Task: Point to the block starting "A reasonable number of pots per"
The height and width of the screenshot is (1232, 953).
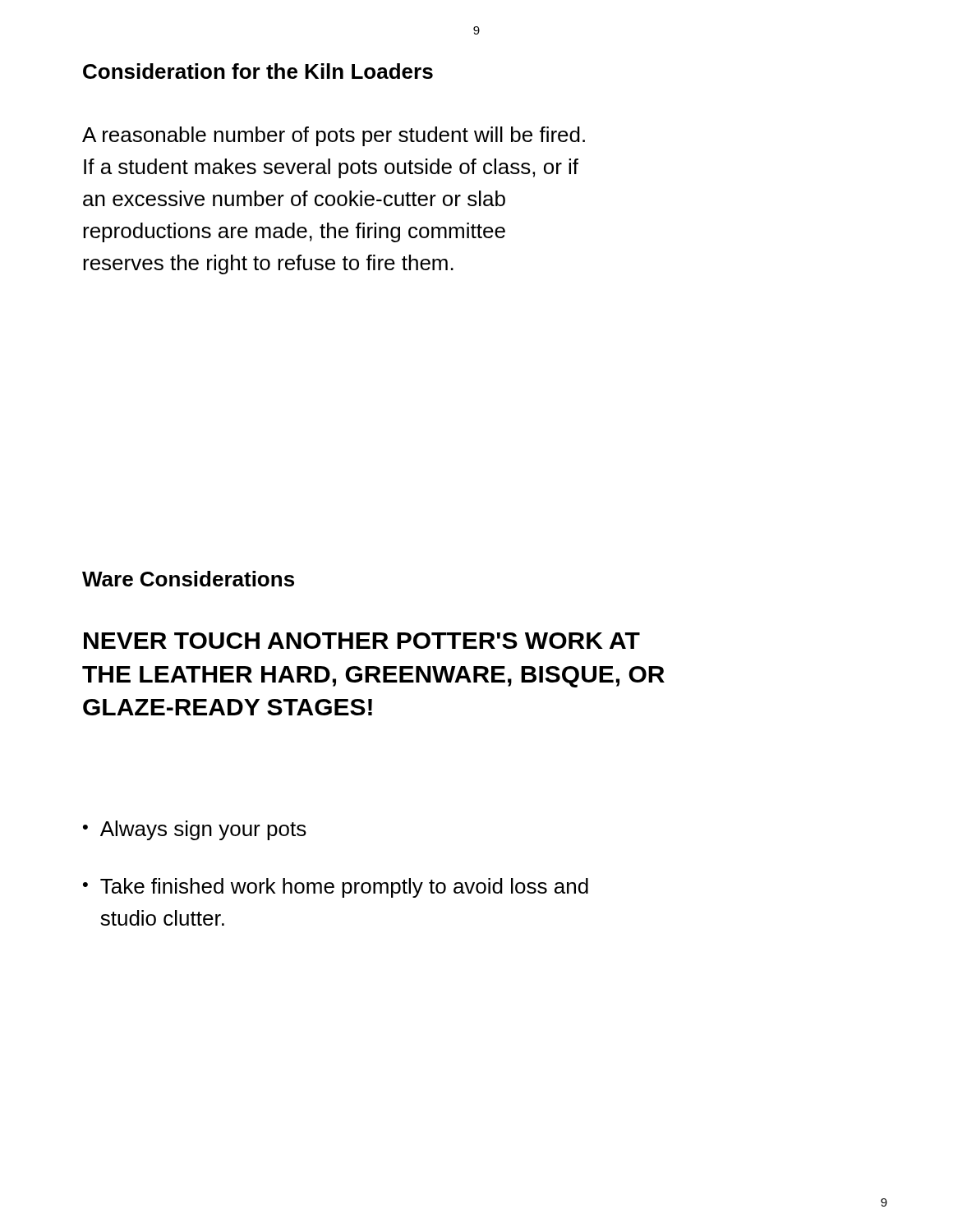Action: point(334,199)
